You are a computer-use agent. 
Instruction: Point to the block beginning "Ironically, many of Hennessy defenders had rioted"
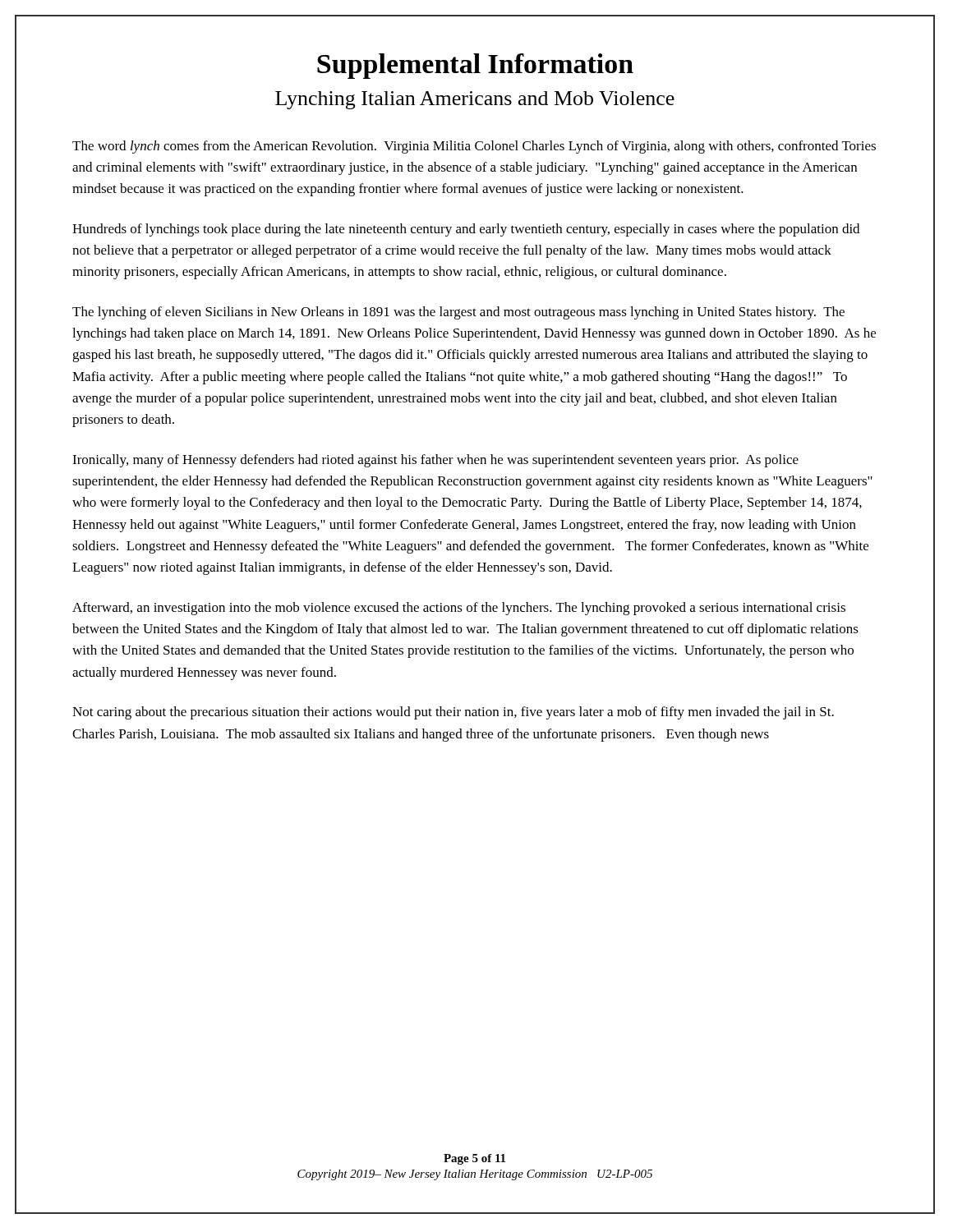[x=473, y=513]
